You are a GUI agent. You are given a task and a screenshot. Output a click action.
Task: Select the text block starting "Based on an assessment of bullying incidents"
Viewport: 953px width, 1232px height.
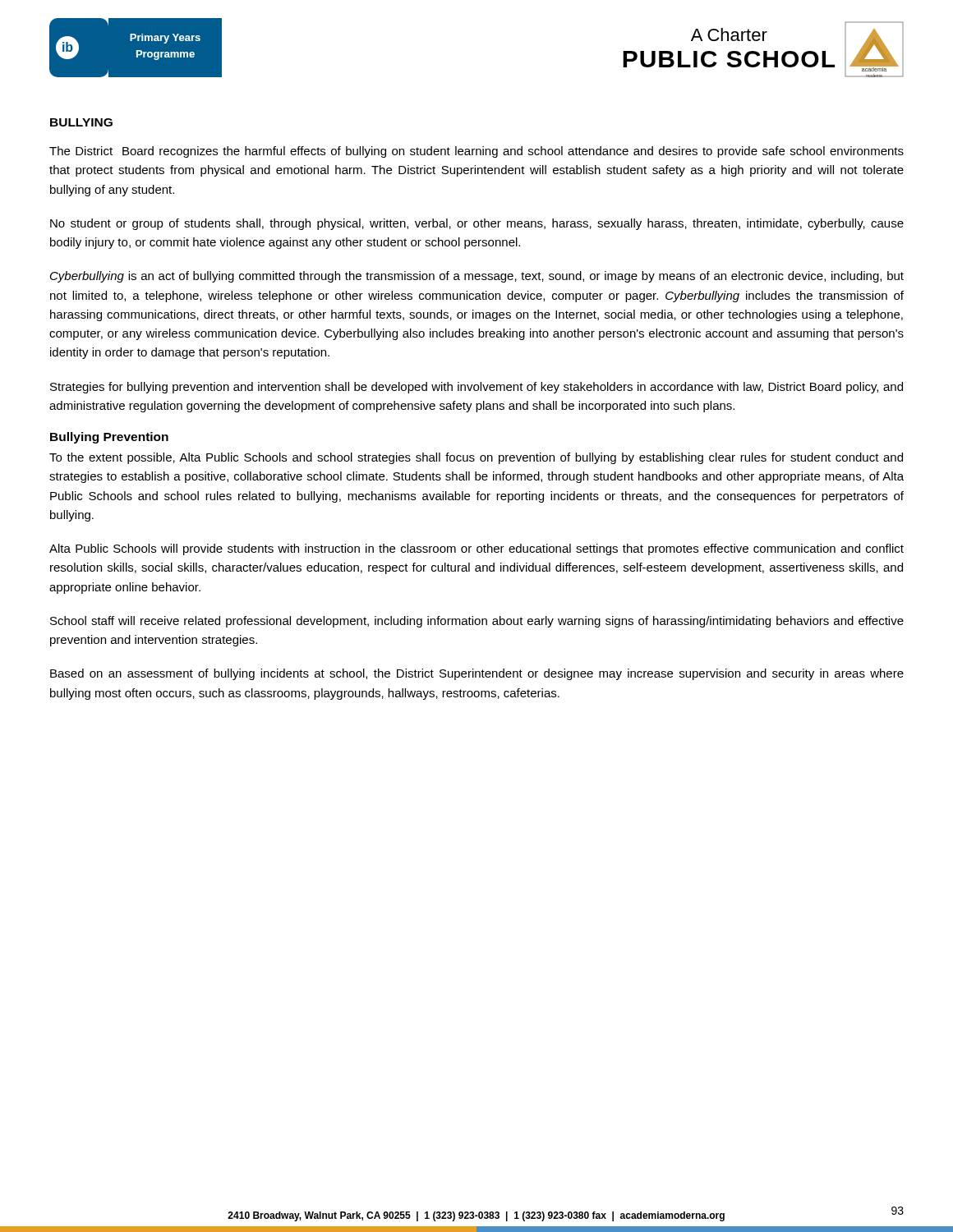click(x=476, y=683)
